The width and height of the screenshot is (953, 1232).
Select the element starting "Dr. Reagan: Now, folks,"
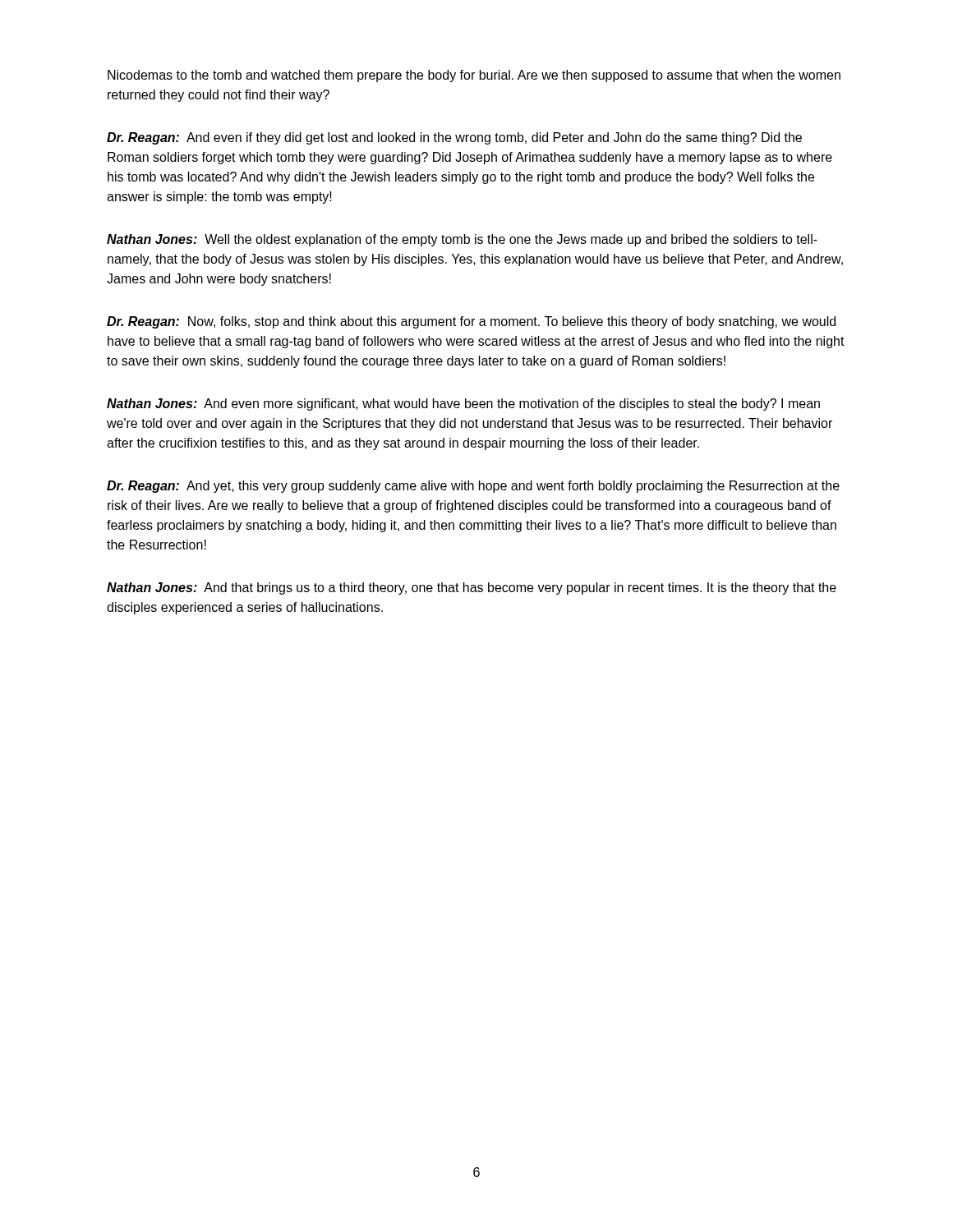tap(475, 341)
